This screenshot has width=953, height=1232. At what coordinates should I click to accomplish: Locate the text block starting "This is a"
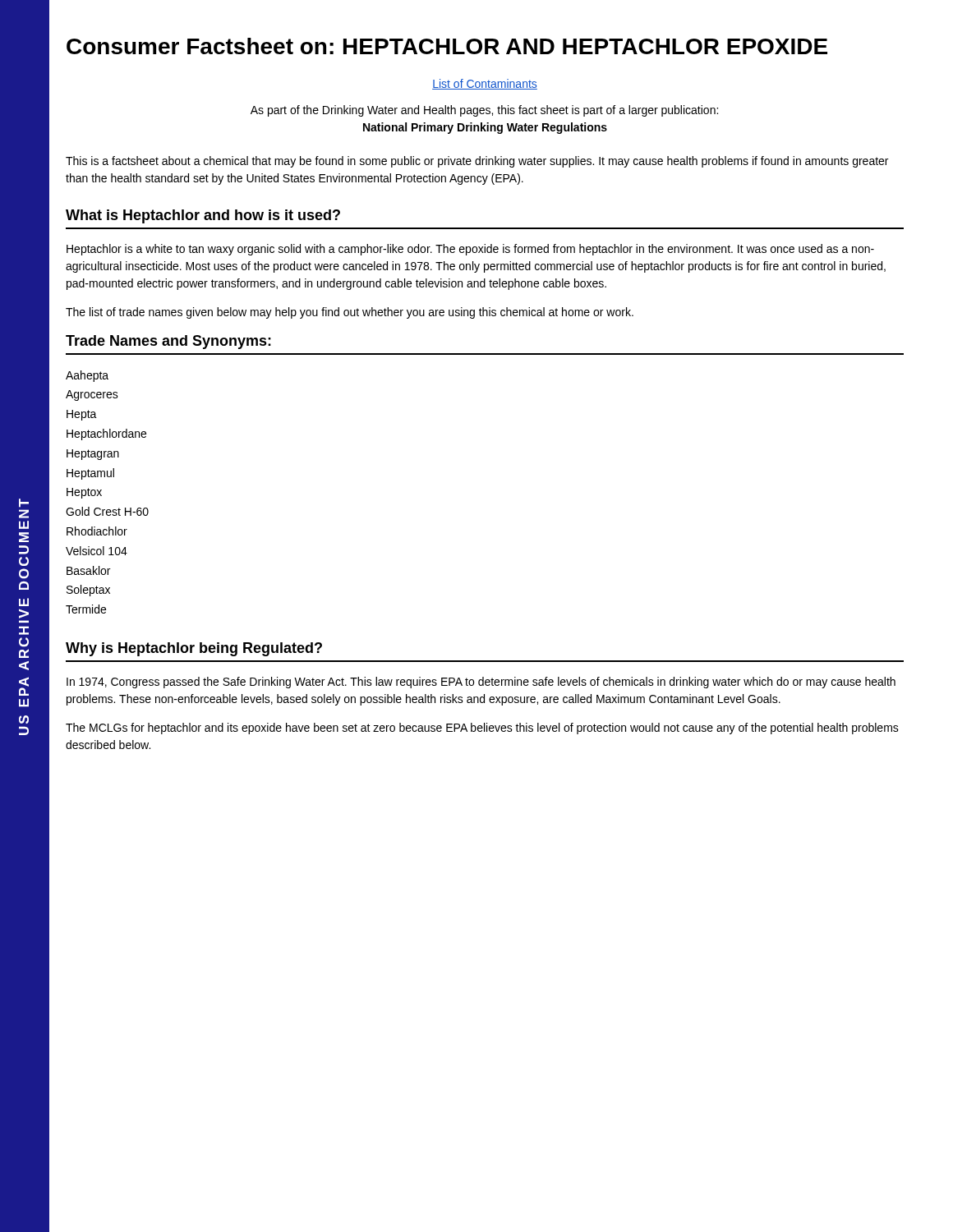[477, 169]
